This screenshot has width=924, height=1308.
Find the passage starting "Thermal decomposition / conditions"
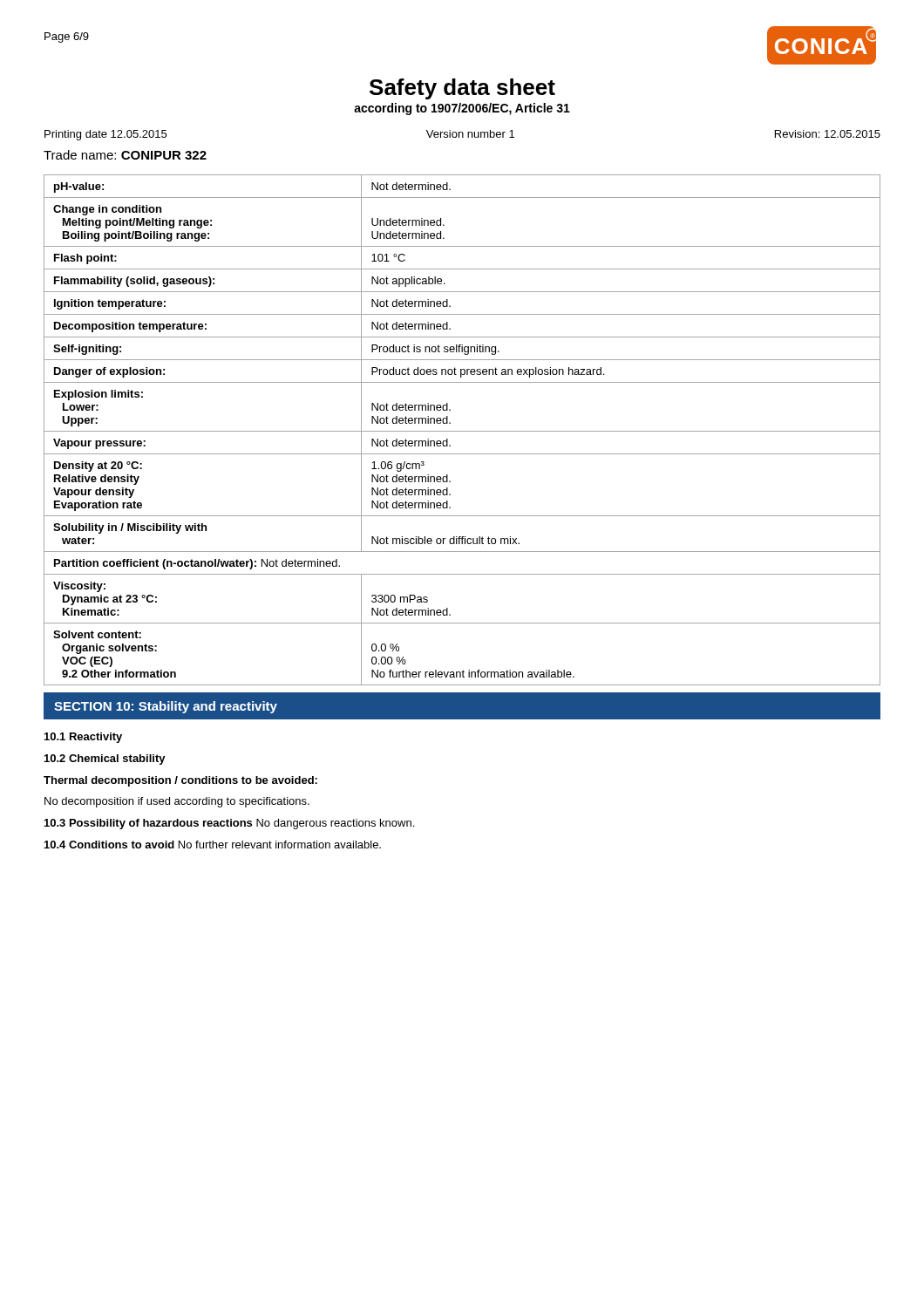point(180,781)
